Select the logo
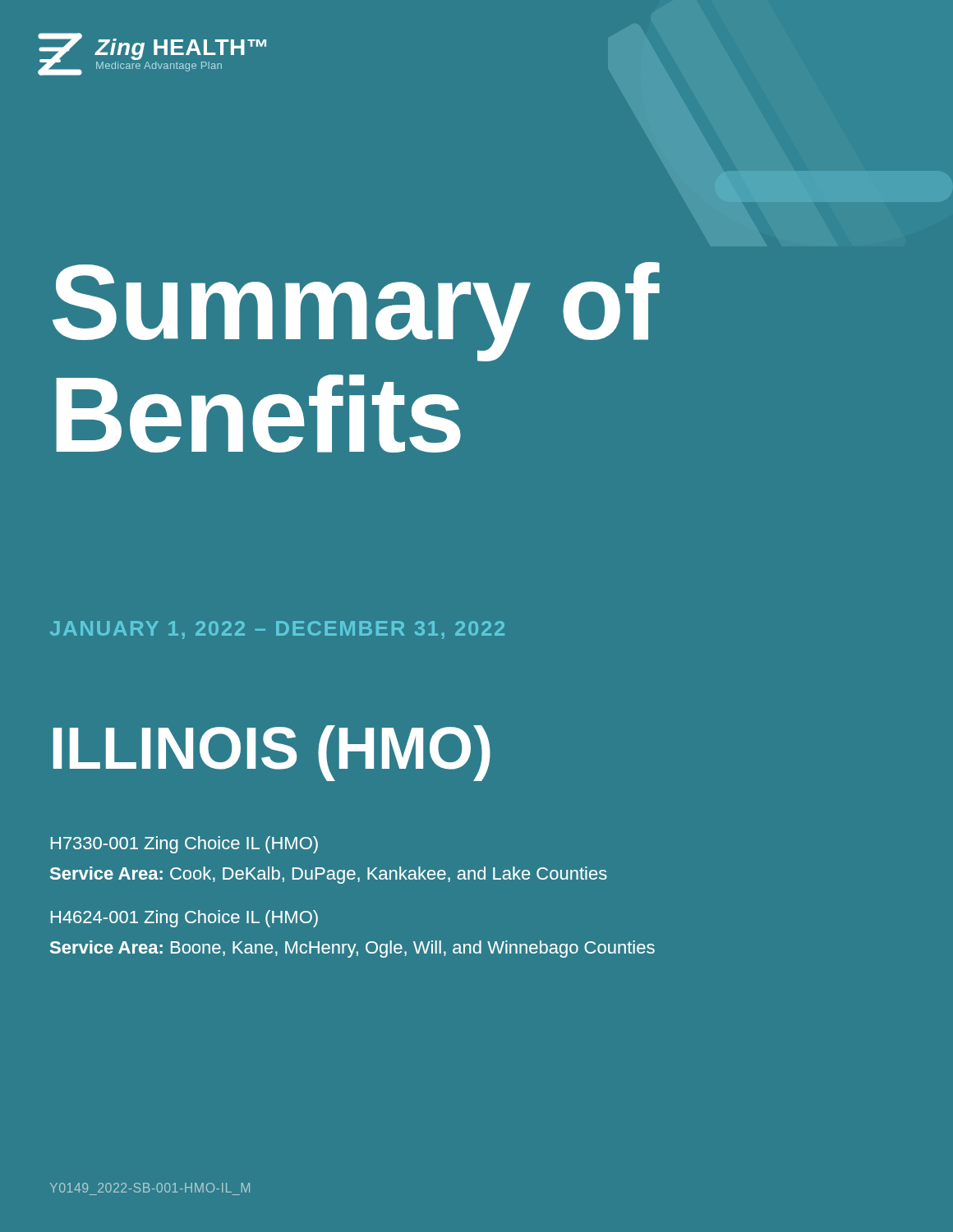953x1232 pixels. 153,53
